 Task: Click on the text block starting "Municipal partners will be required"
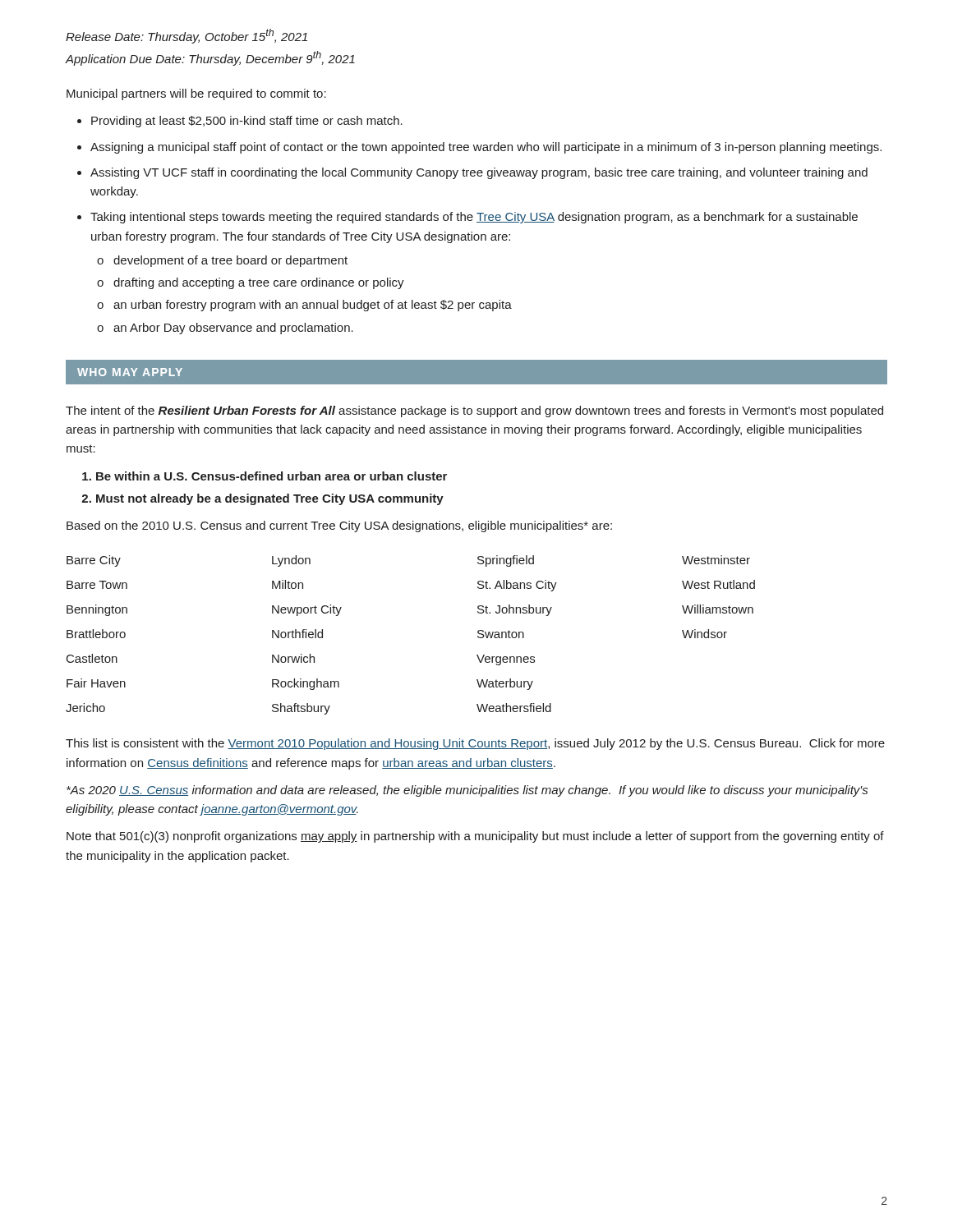[x=196, y=93]
